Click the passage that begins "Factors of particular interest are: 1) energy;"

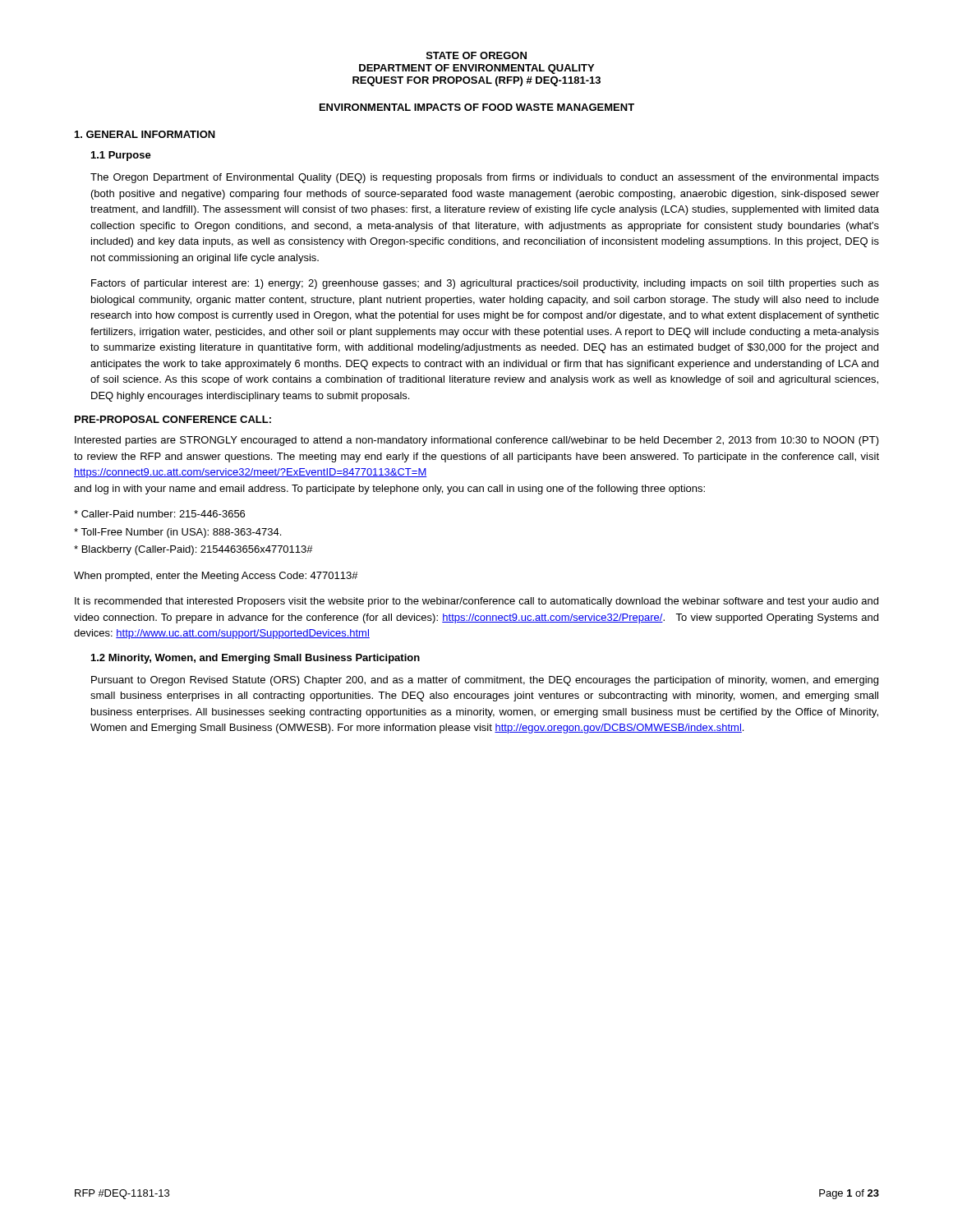(485, 339)
